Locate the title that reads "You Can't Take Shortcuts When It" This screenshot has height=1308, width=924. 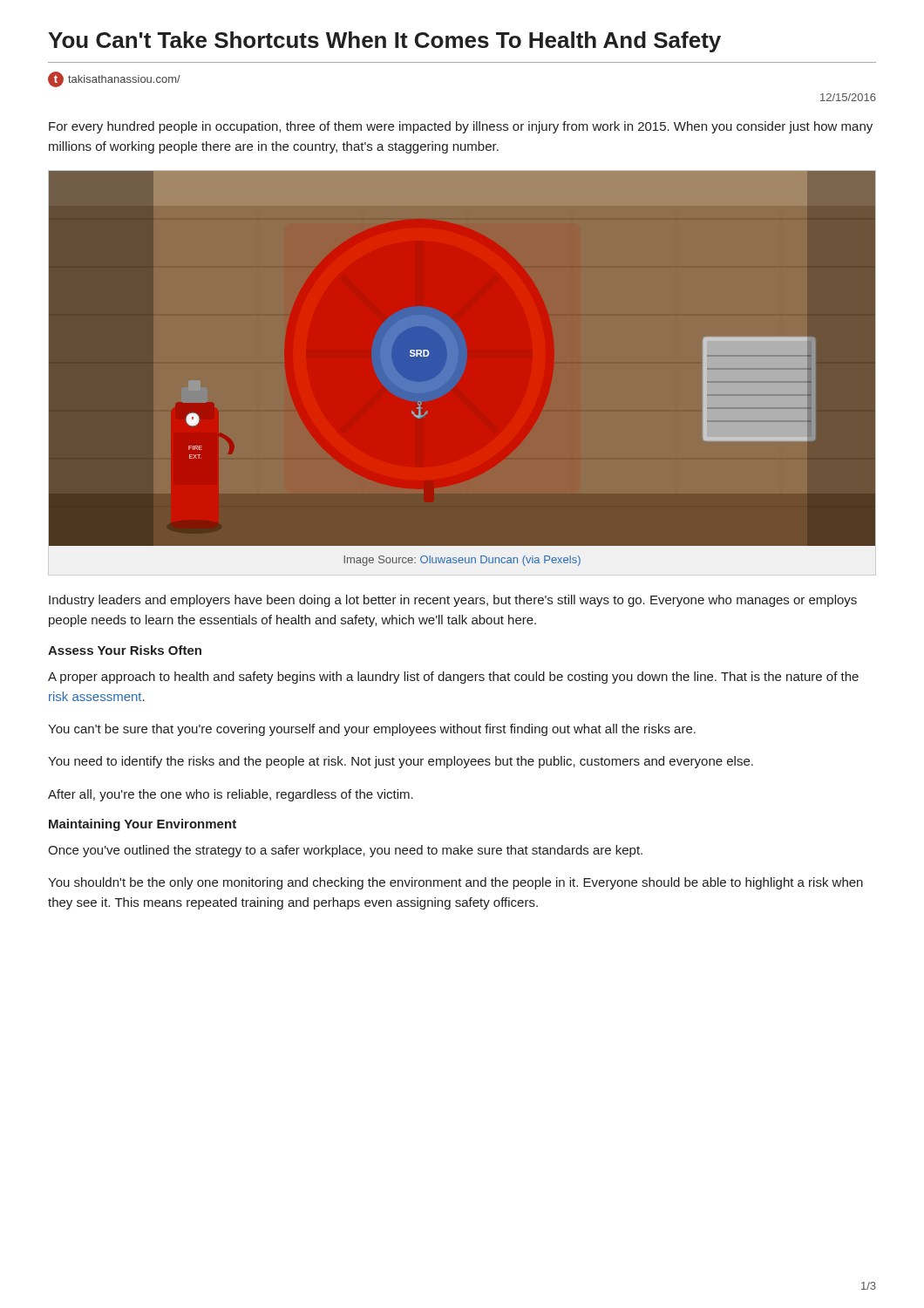(385, 40)
